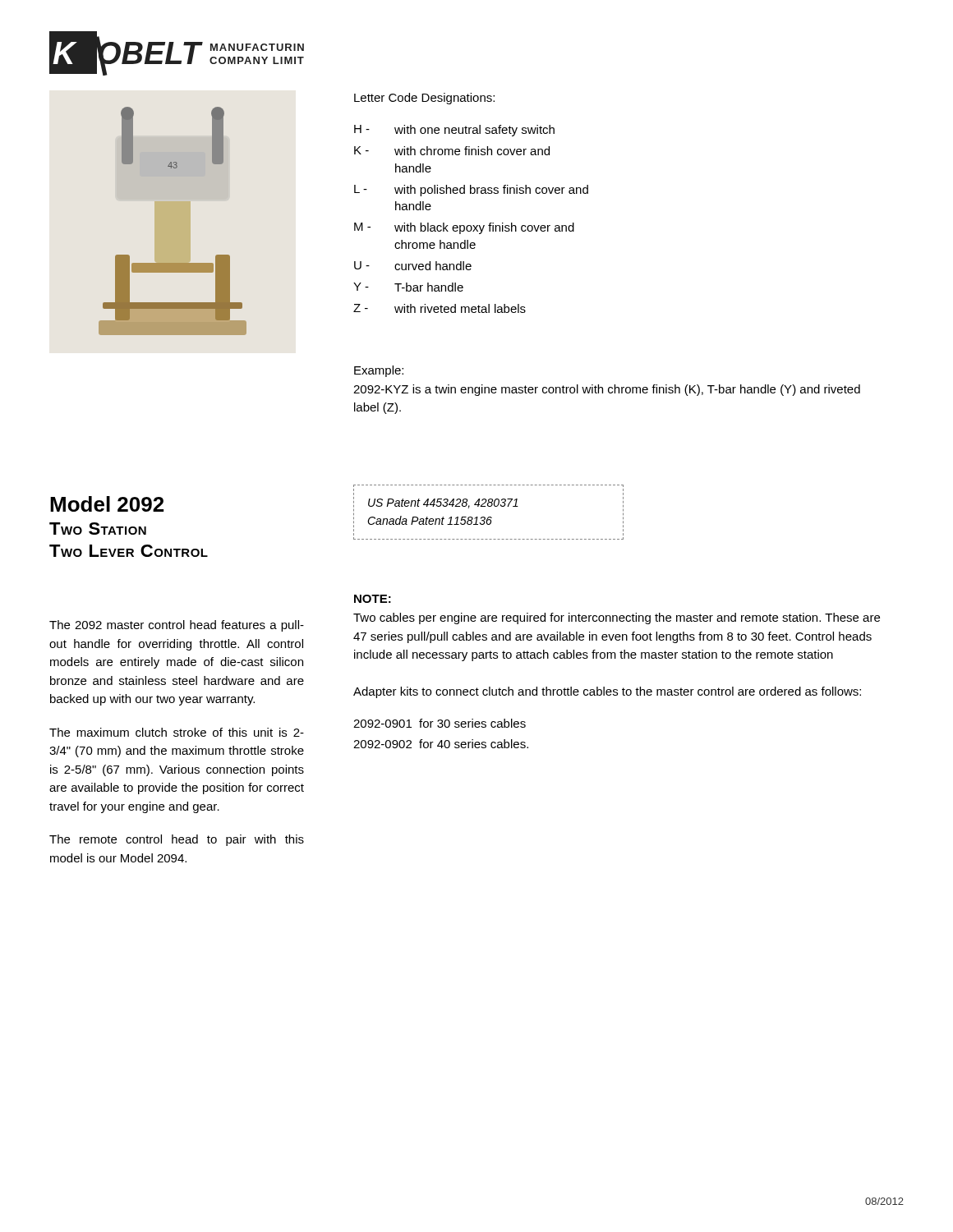Find the text block with the text "Adapter kits to connect clutch and"
Viewport: 953px width, 1232px height.
click(x=608, y=691)
